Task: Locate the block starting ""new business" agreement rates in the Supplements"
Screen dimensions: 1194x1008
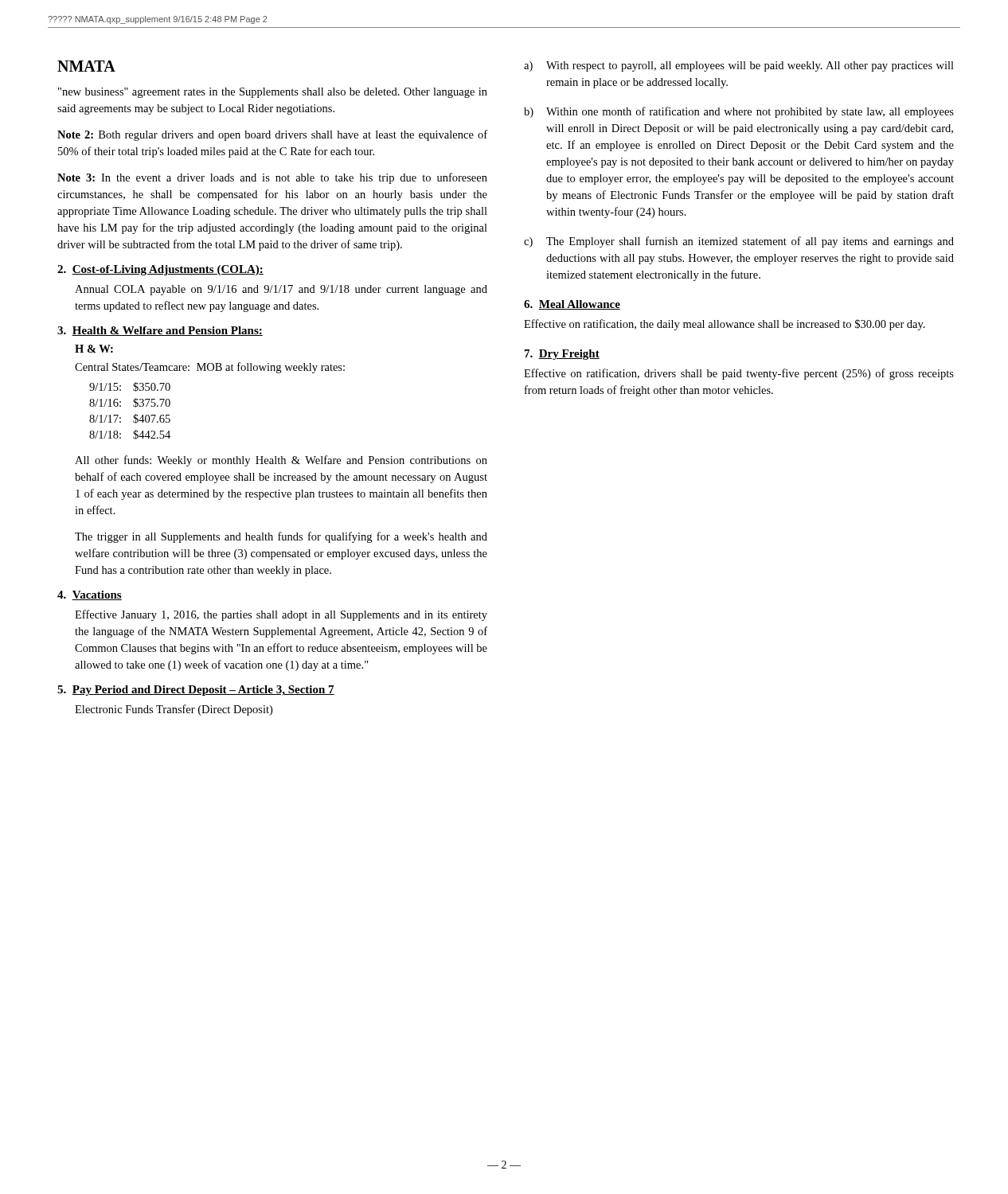Action: click(272, 100)
